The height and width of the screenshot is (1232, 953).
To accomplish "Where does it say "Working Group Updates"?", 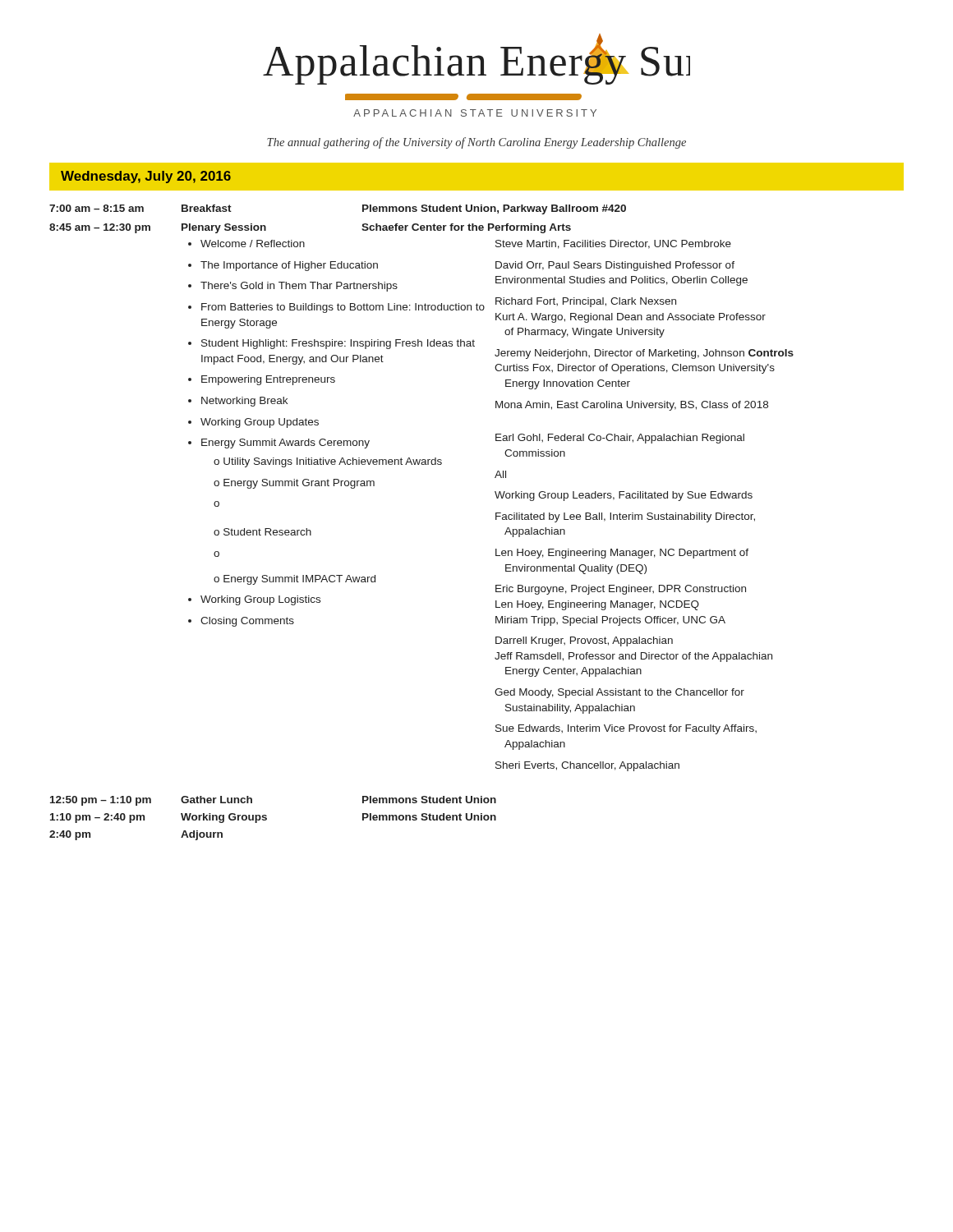I will tap(260, 421).
